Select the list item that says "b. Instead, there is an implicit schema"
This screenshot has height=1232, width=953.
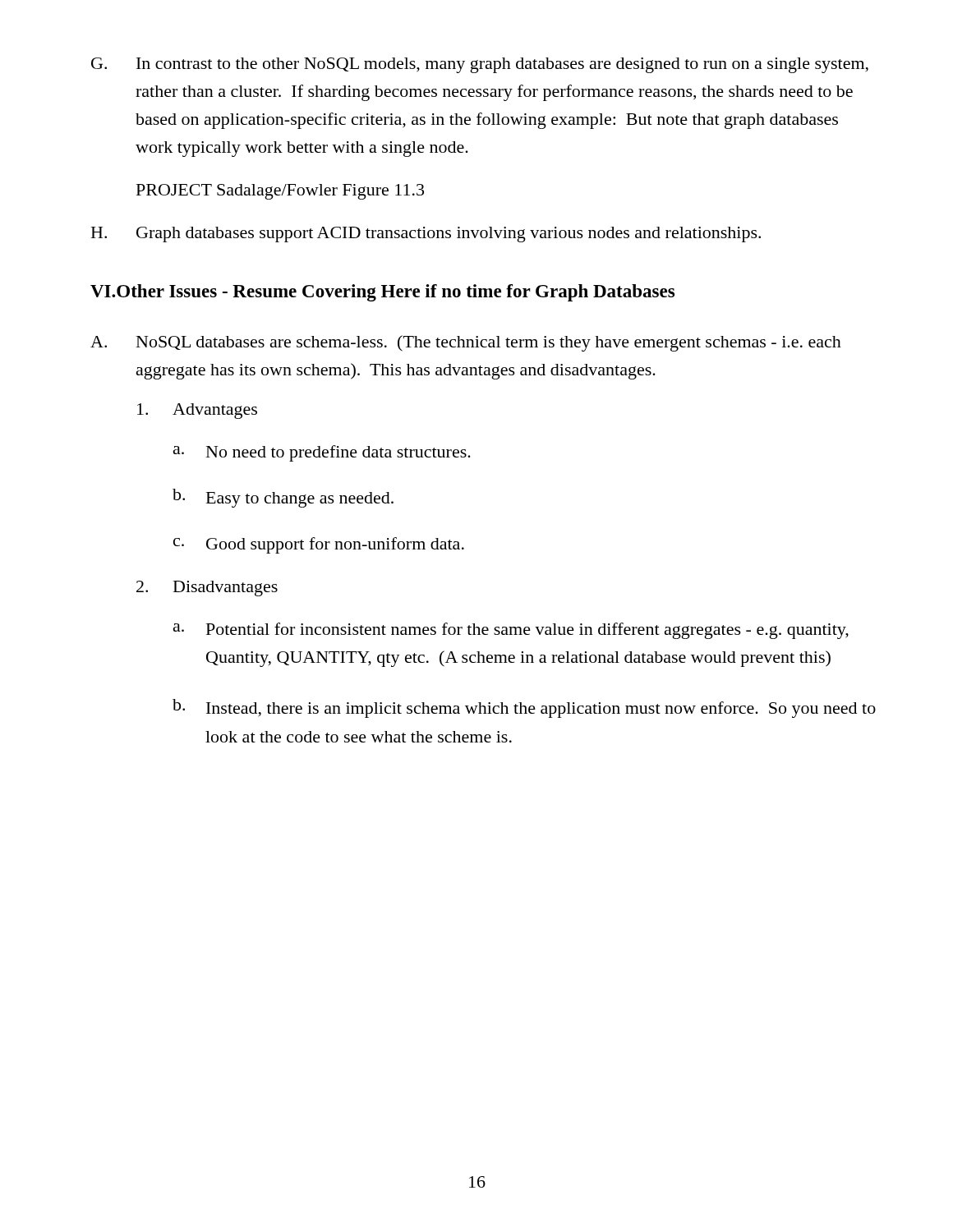(526, 722)
